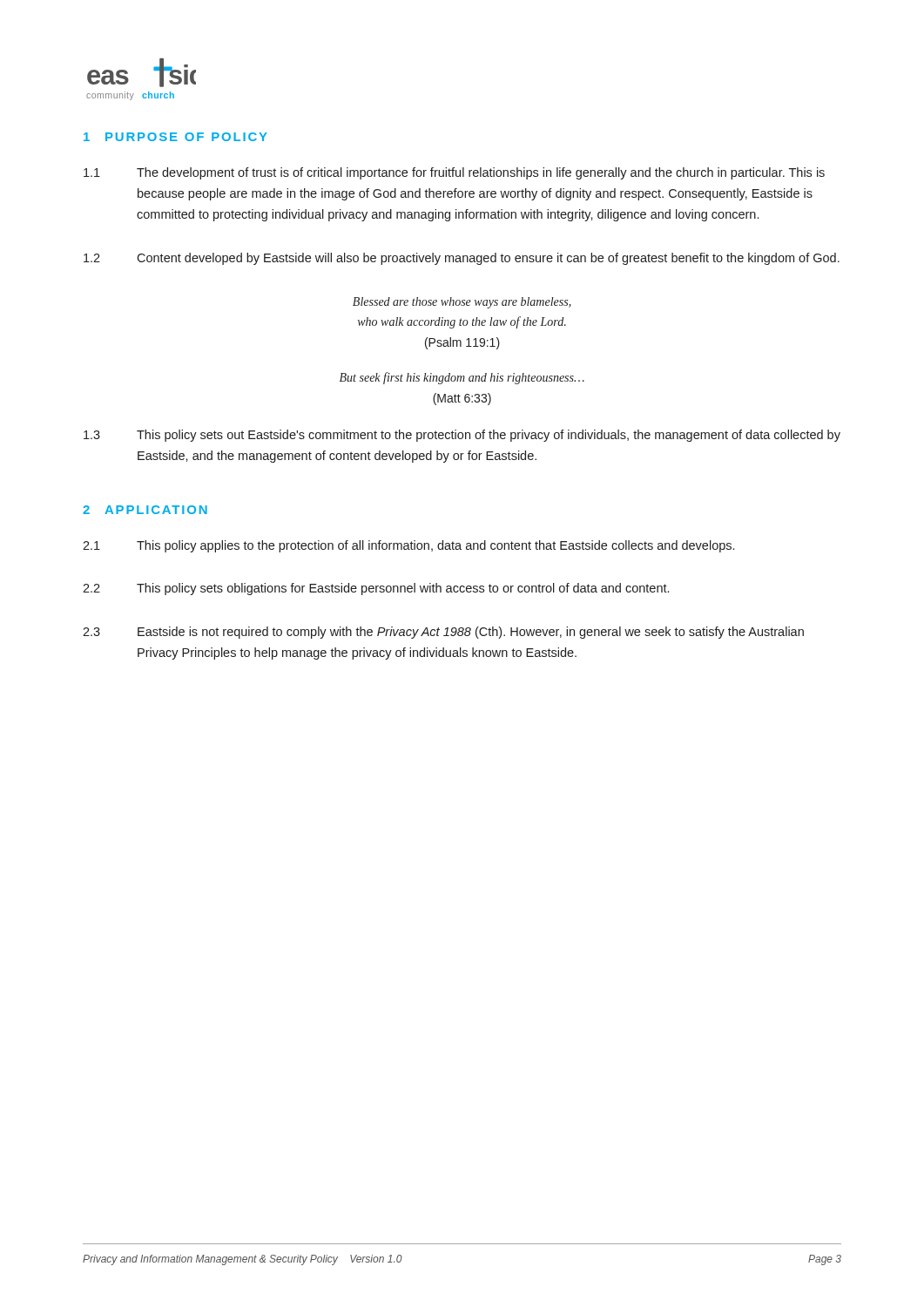924x1307 pixels.
Task: Find the block on this page that starts "2 Content developed by Eastside will"
Action: coord(462,259)
